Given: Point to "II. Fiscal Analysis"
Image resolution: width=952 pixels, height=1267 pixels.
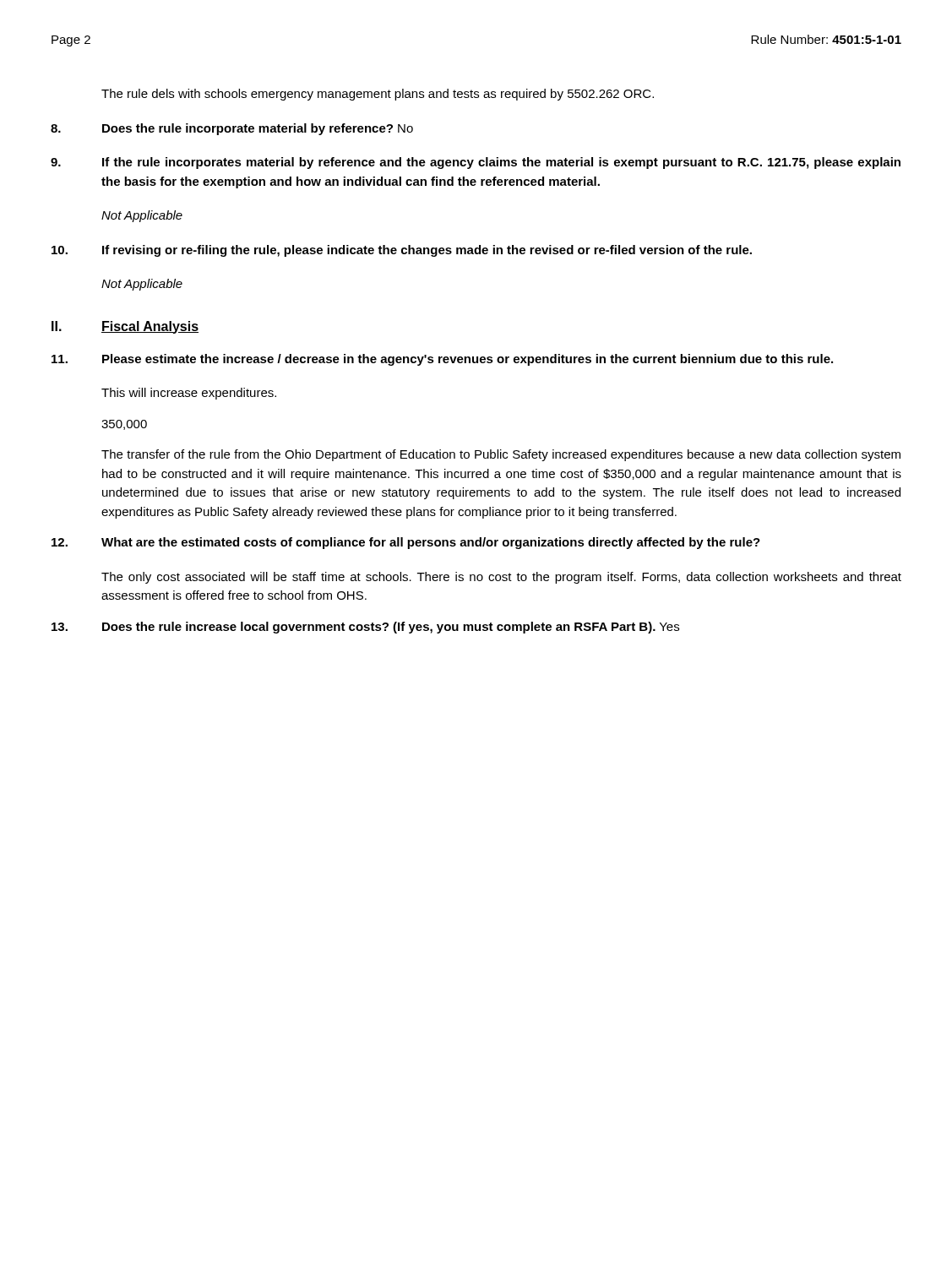Looking at the screenshot, I should pyautogui.click(x=125, y=327).
